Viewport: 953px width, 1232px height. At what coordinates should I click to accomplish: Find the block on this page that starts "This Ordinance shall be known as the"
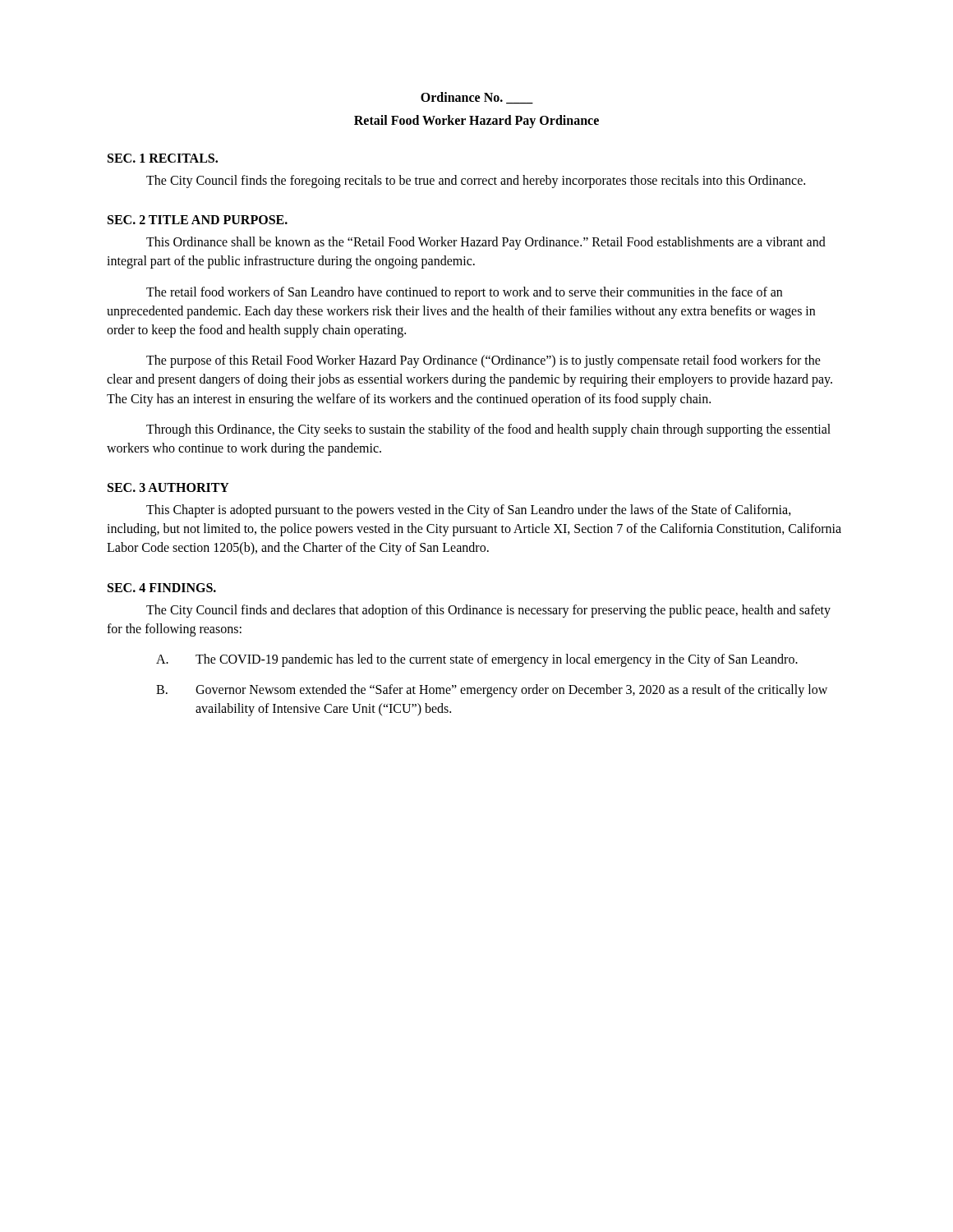(476, 252)
